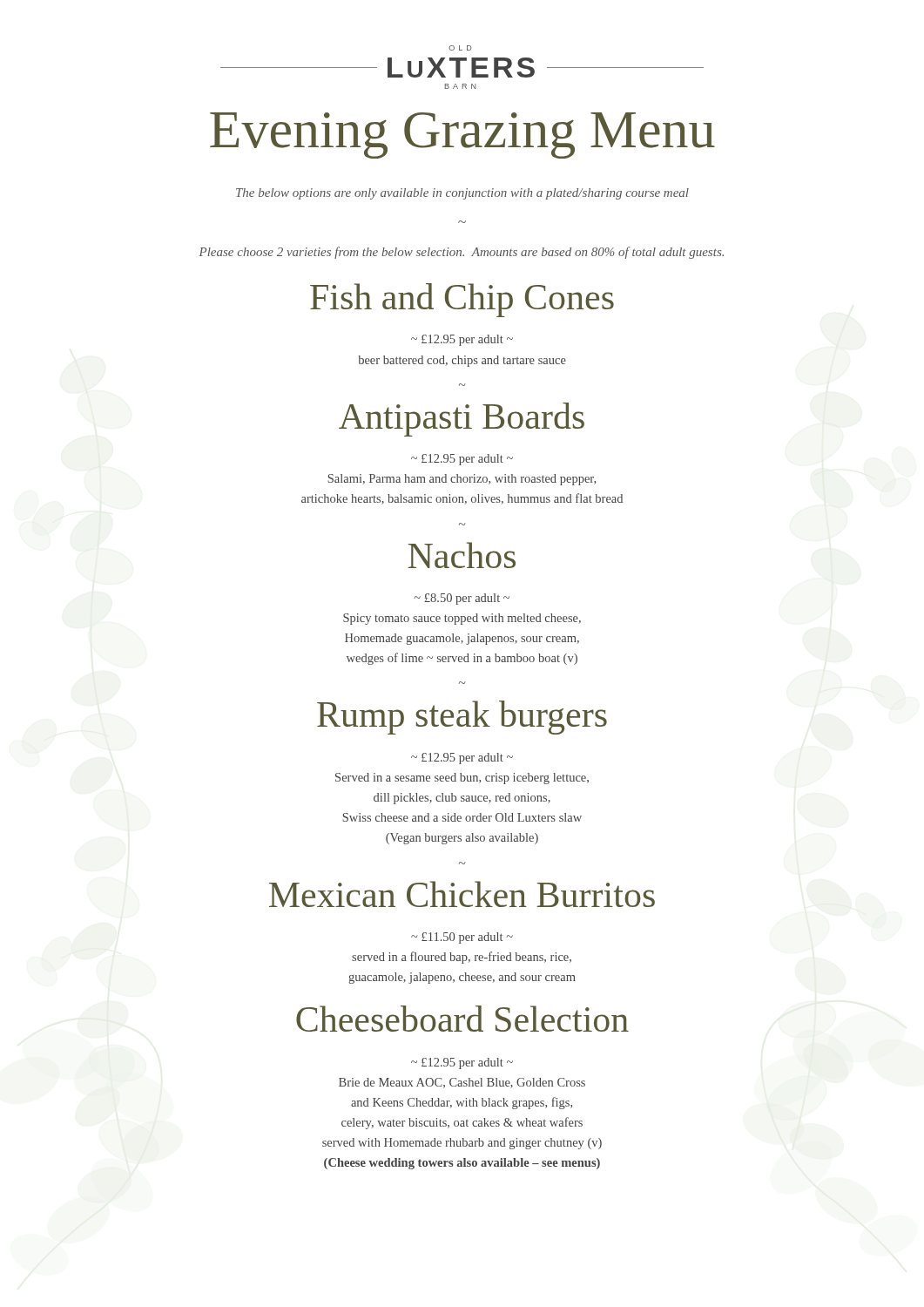Select the text block with the text "Please choose 2 varieties from the below selection."
Viewport: 924px width, 1307px height.
462,252
